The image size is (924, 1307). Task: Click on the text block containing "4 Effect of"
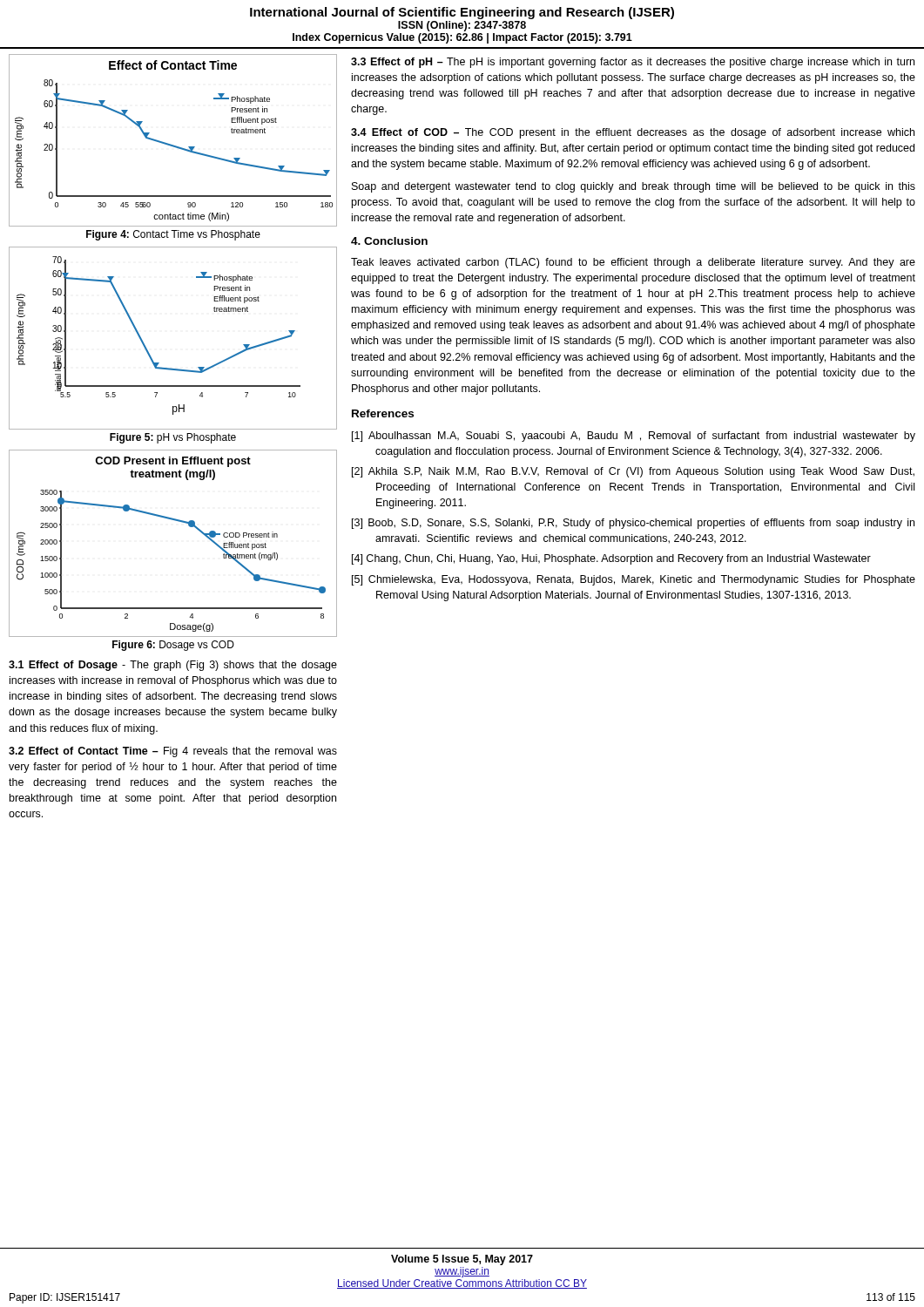click(x=633, y=148)
